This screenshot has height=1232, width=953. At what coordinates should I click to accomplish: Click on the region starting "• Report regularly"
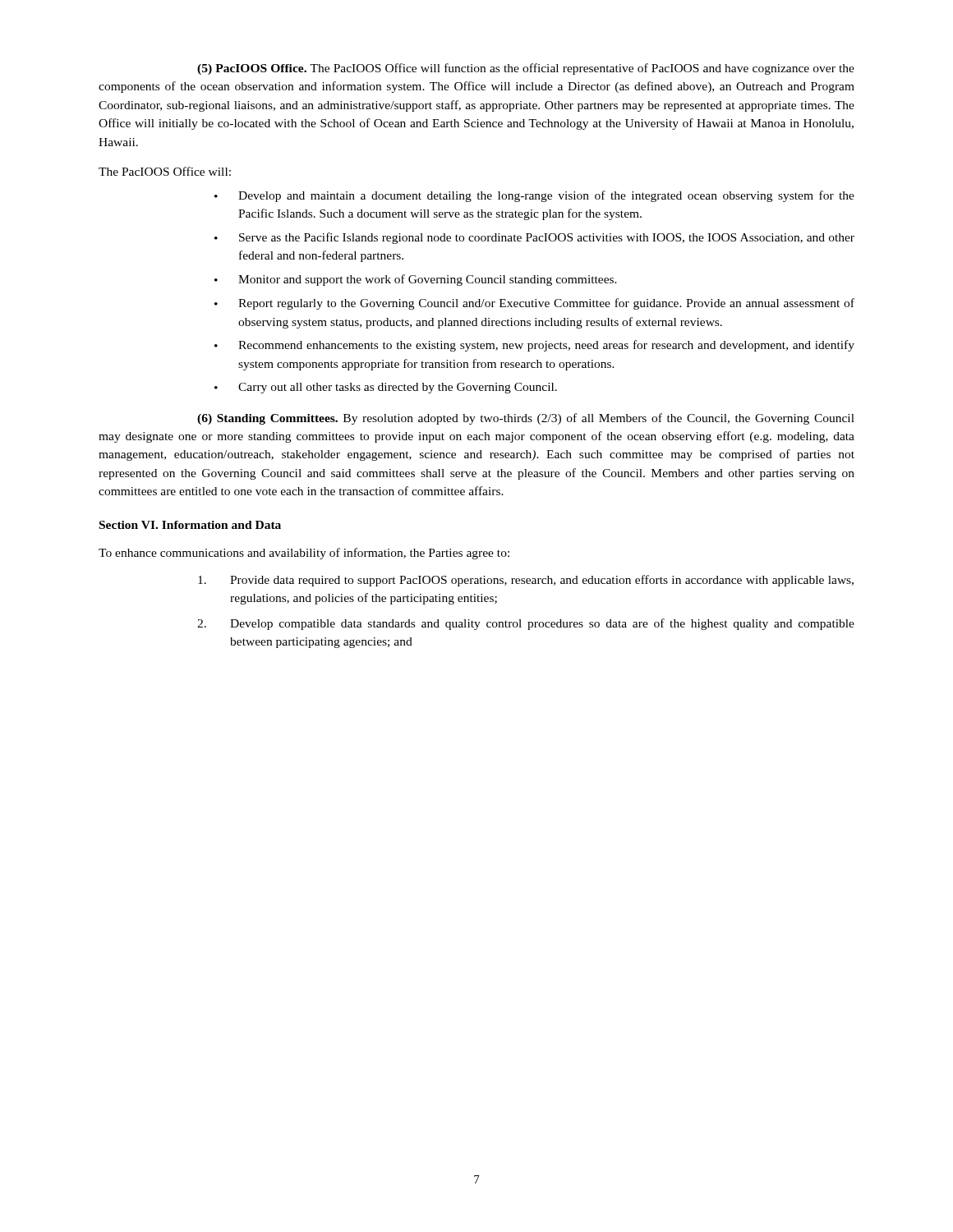[x=534, y=313]
